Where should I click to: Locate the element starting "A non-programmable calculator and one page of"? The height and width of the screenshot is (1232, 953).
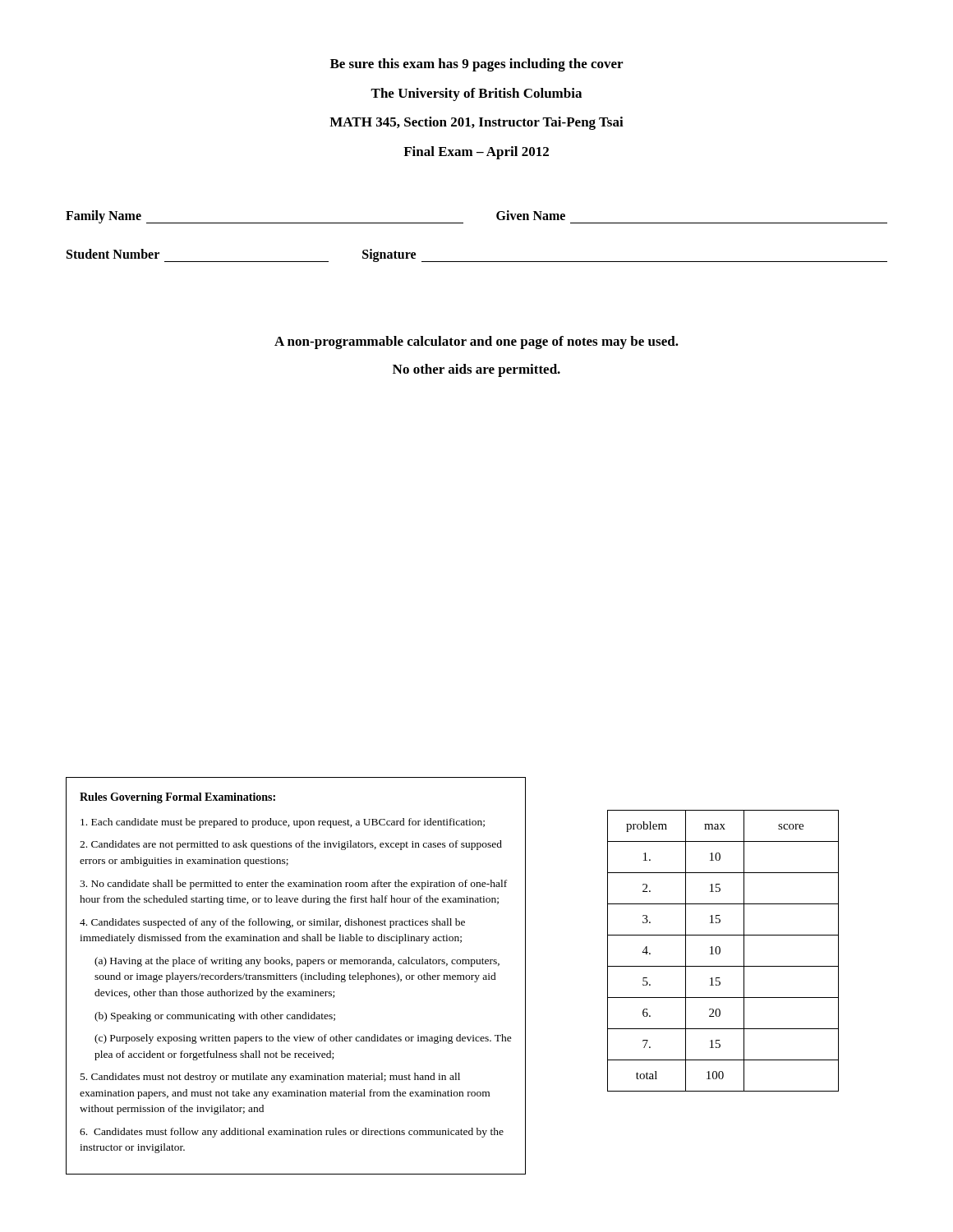476,355
